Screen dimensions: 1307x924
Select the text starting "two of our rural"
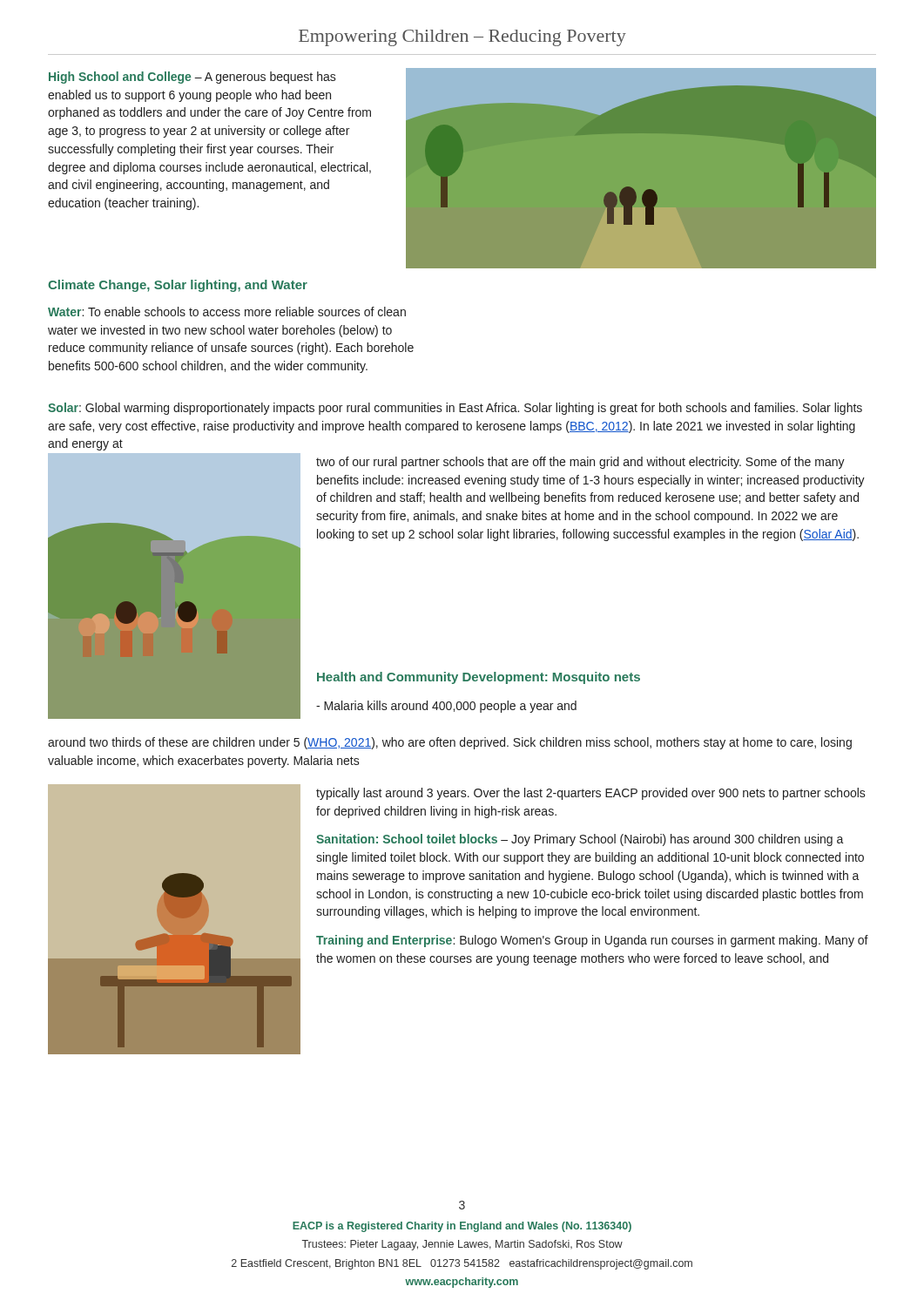tap(590, 498)
